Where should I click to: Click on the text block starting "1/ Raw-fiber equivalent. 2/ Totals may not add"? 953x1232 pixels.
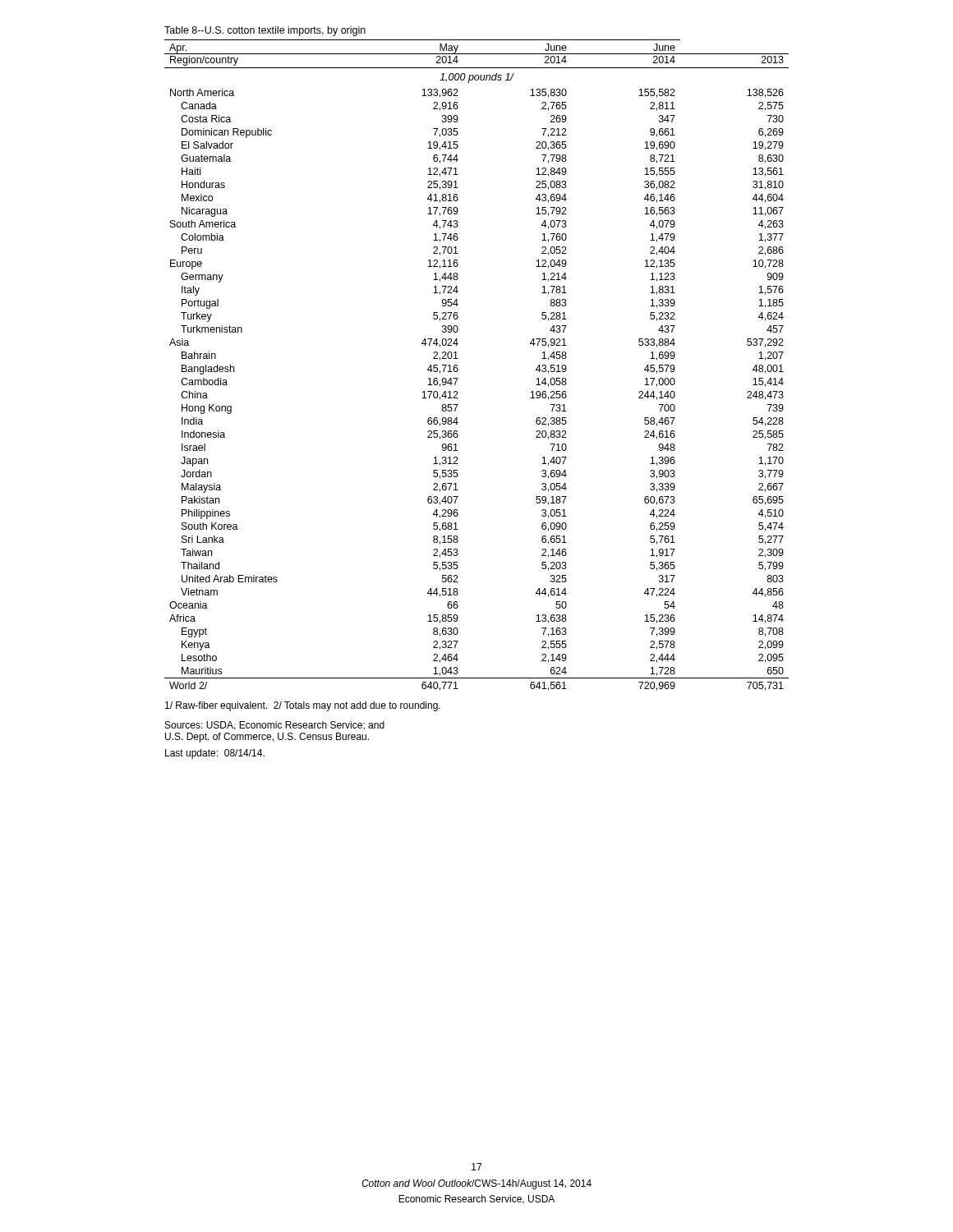pos(303,706)
